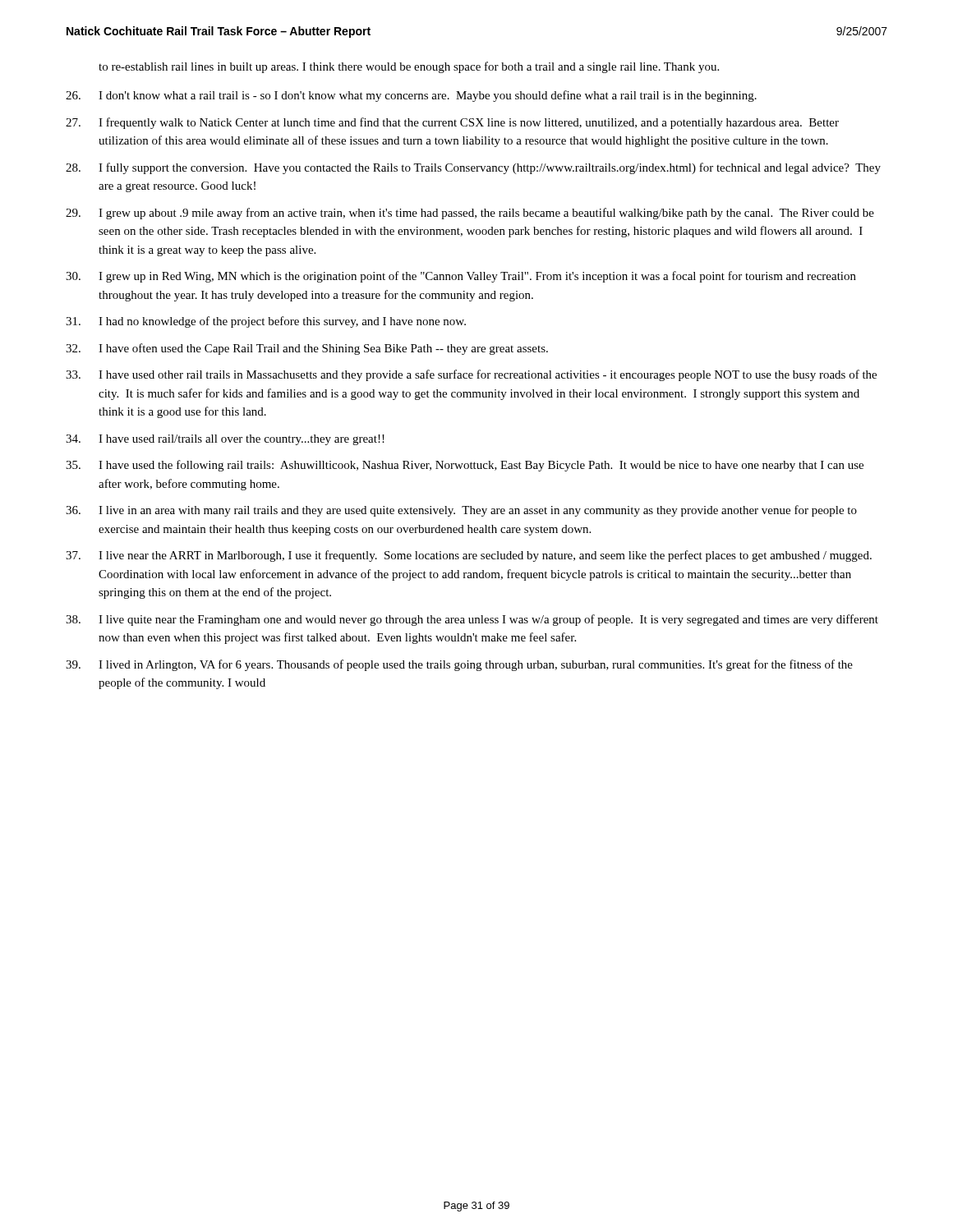953x1232 pixels.
Task: Find the block on this page that starts "33. I have used other rail trails in"
Action: click(x=476, y=393)
